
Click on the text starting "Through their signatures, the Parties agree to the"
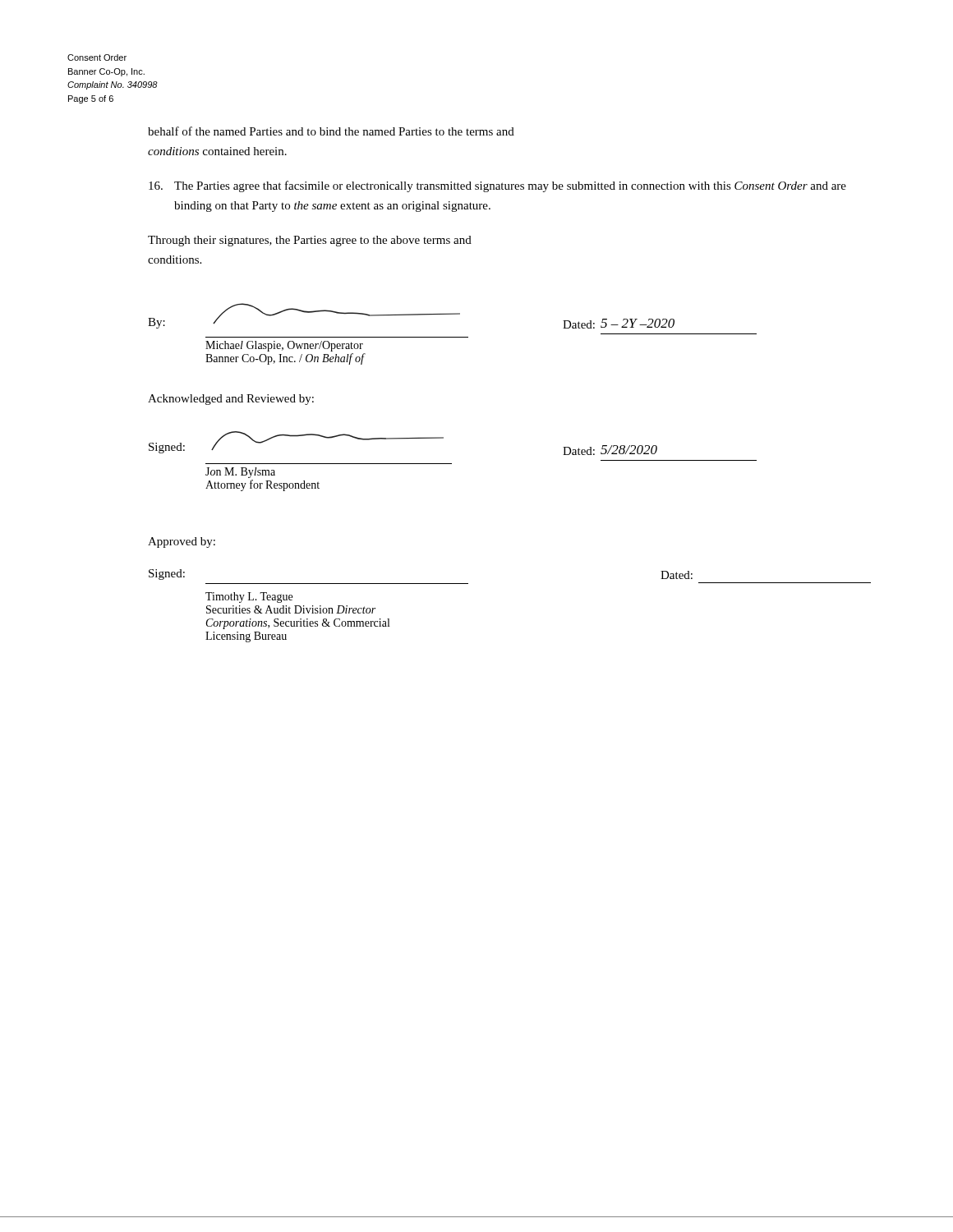310,250
